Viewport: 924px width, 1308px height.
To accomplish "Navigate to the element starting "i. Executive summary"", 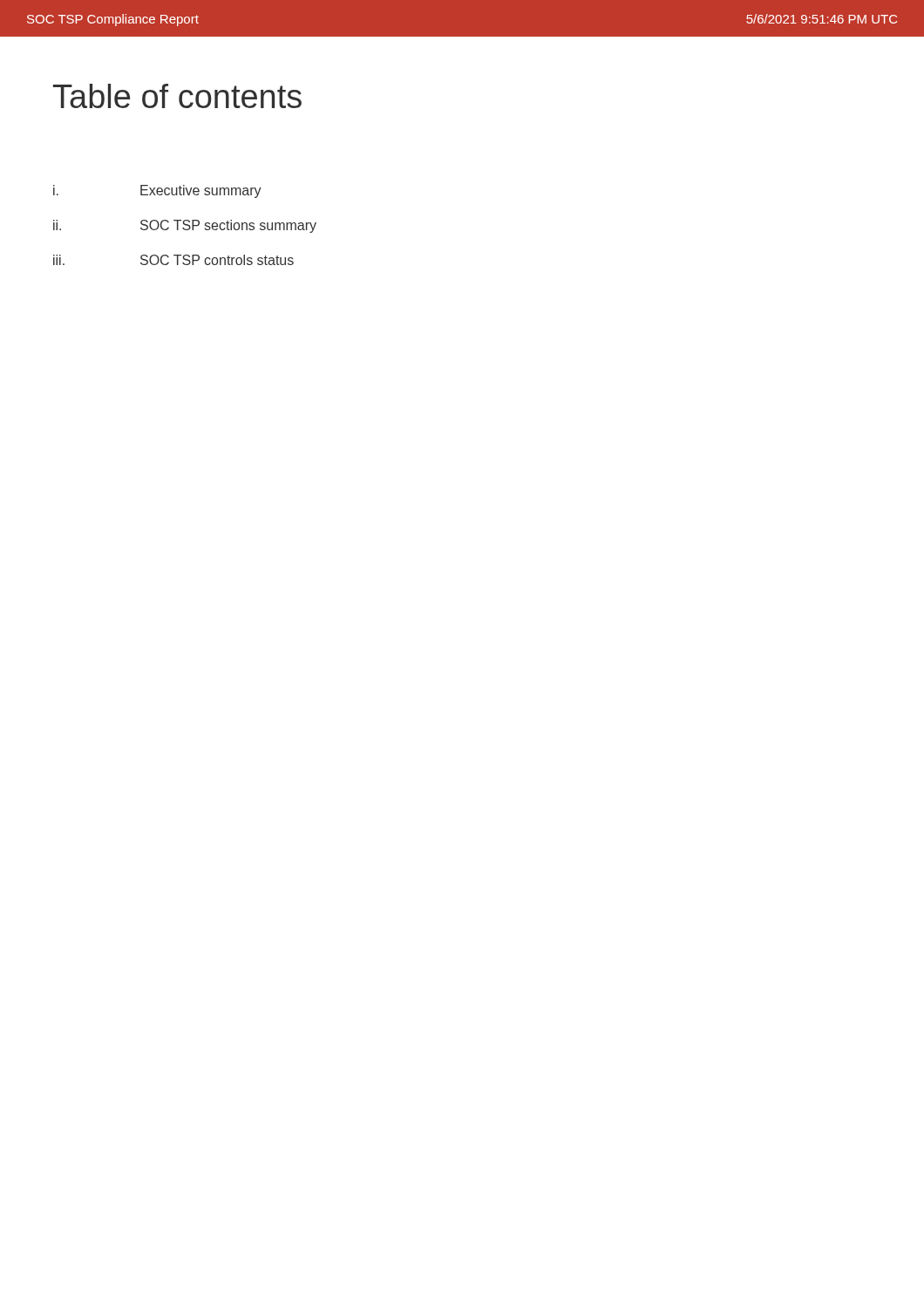I will [157, 191].
